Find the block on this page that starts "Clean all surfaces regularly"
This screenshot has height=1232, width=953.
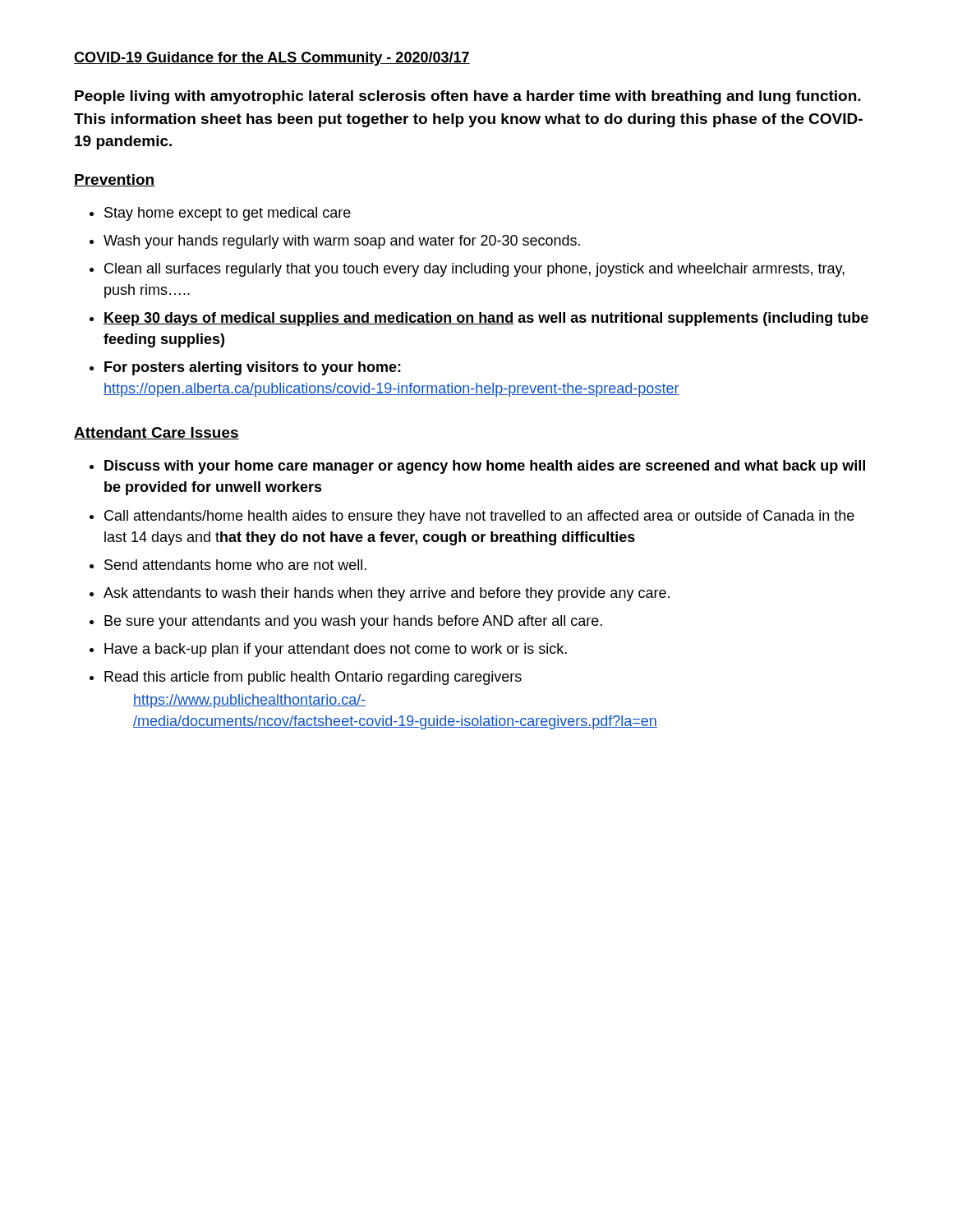click(474, 279)
